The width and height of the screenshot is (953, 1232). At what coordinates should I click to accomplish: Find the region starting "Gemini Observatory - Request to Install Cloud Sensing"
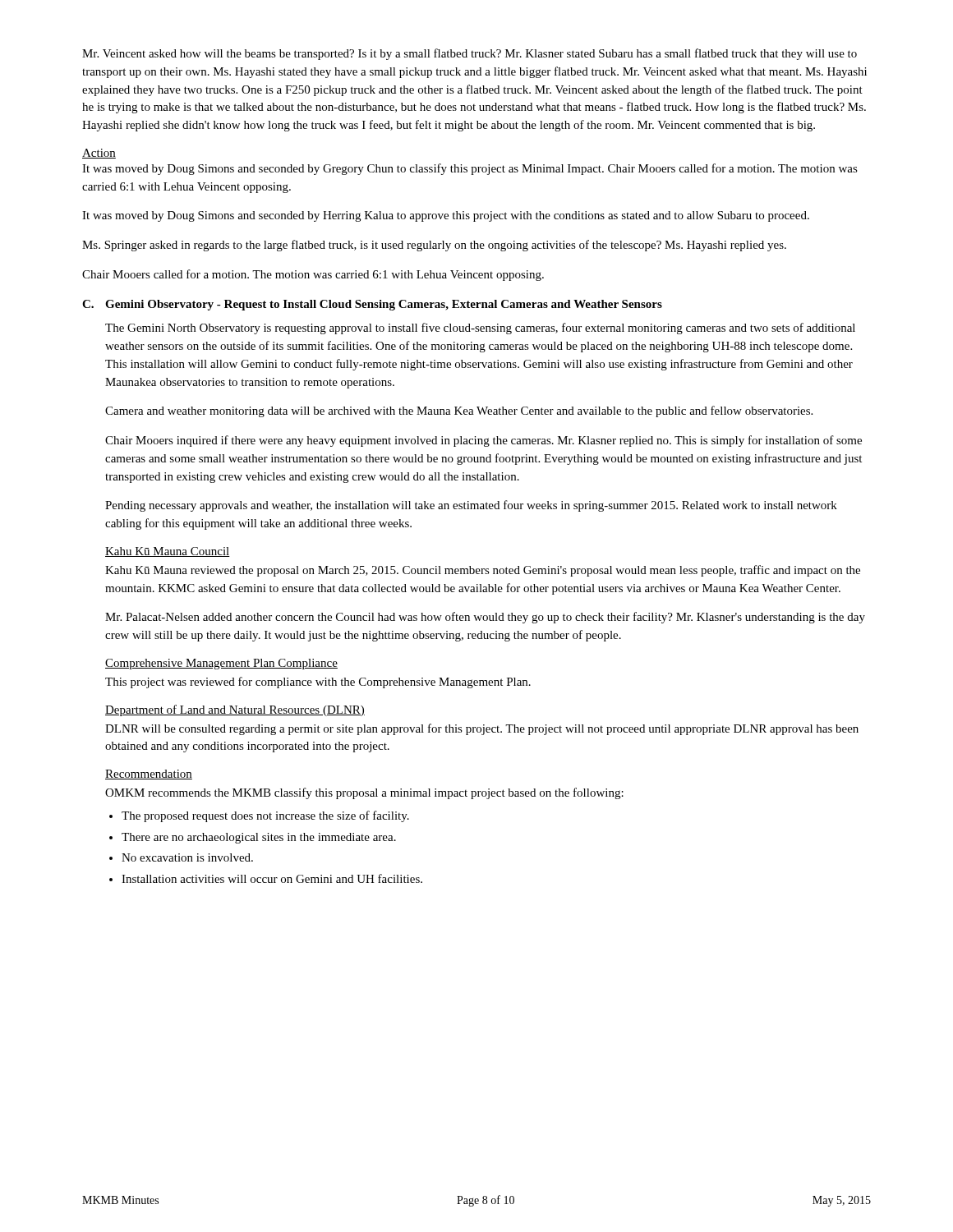[384, 304]
